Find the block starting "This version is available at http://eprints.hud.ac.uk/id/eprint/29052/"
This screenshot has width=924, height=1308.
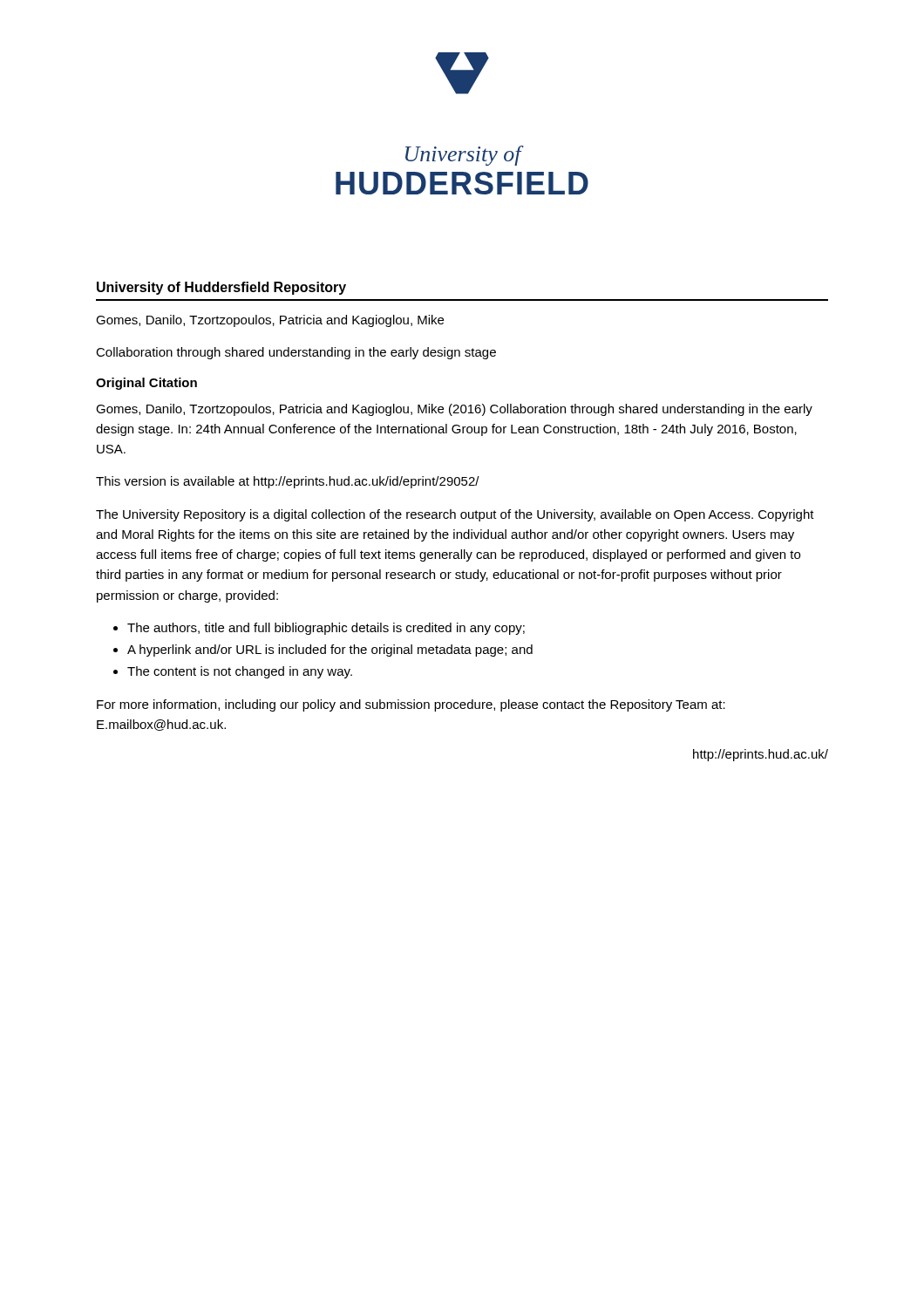287,481
